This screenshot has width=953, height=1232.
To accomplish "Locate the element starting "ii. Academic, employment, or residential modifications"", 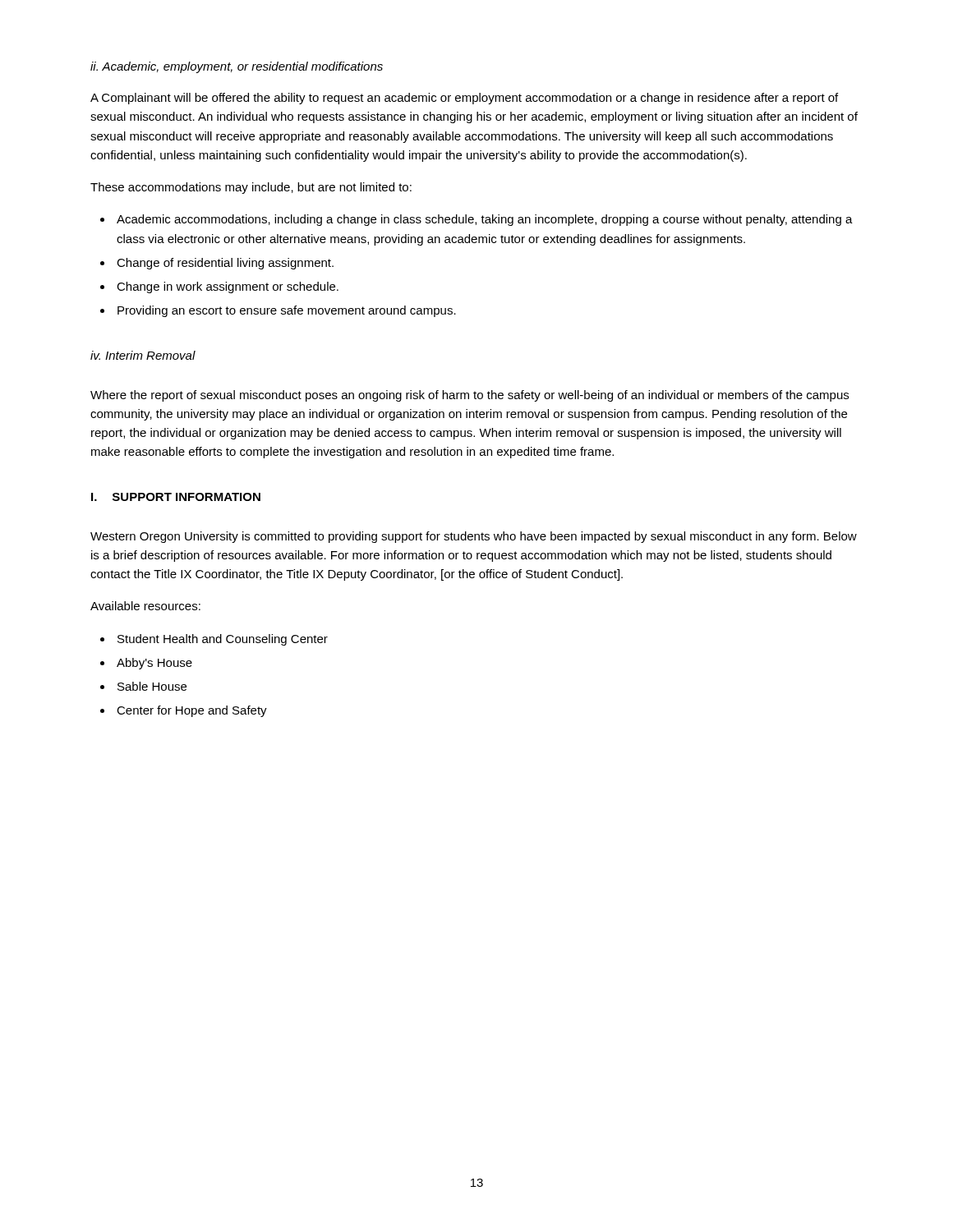I will point(237,66).
